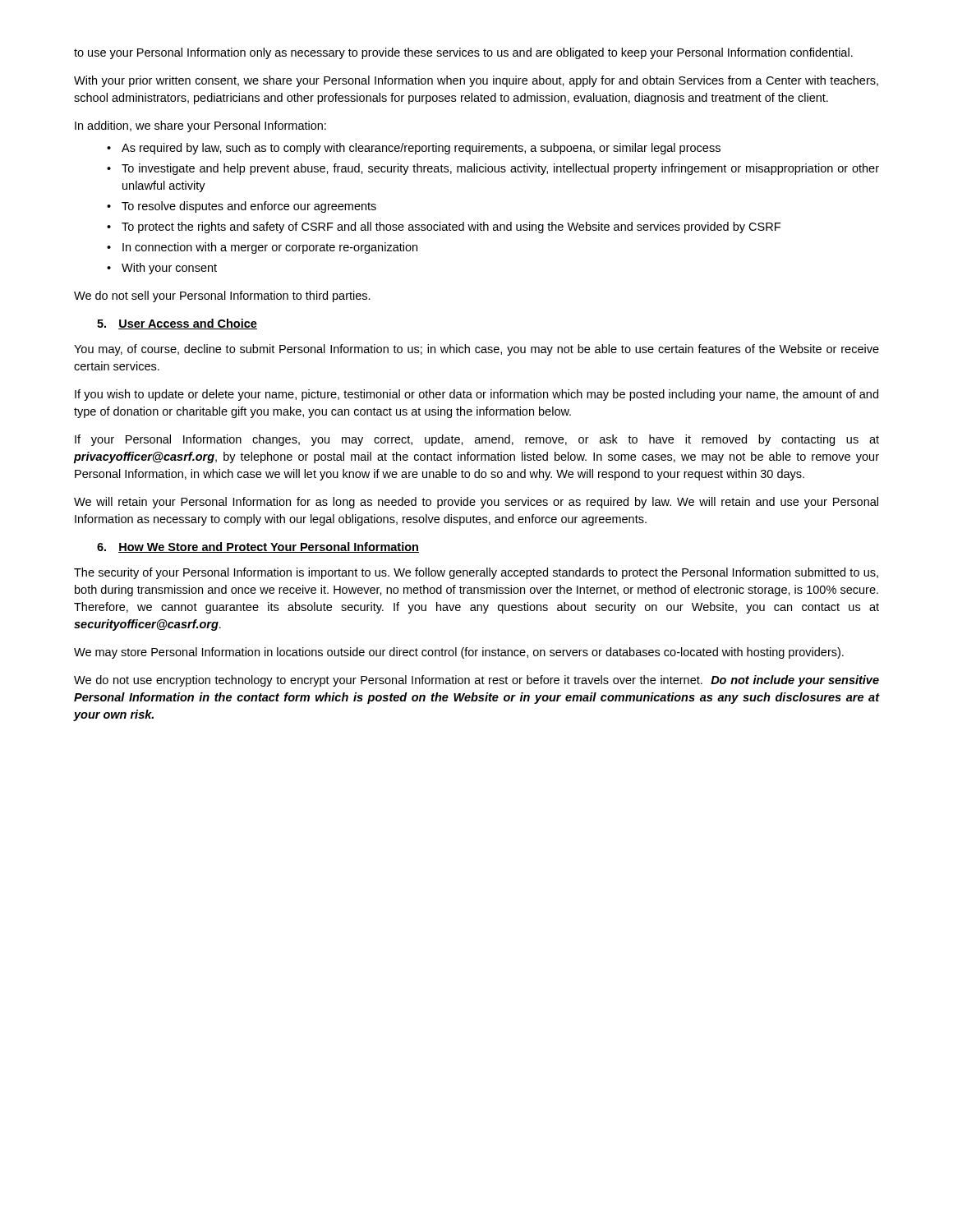
Task: Click the passage that begins "With your prior"
Action: coord(476,89)
